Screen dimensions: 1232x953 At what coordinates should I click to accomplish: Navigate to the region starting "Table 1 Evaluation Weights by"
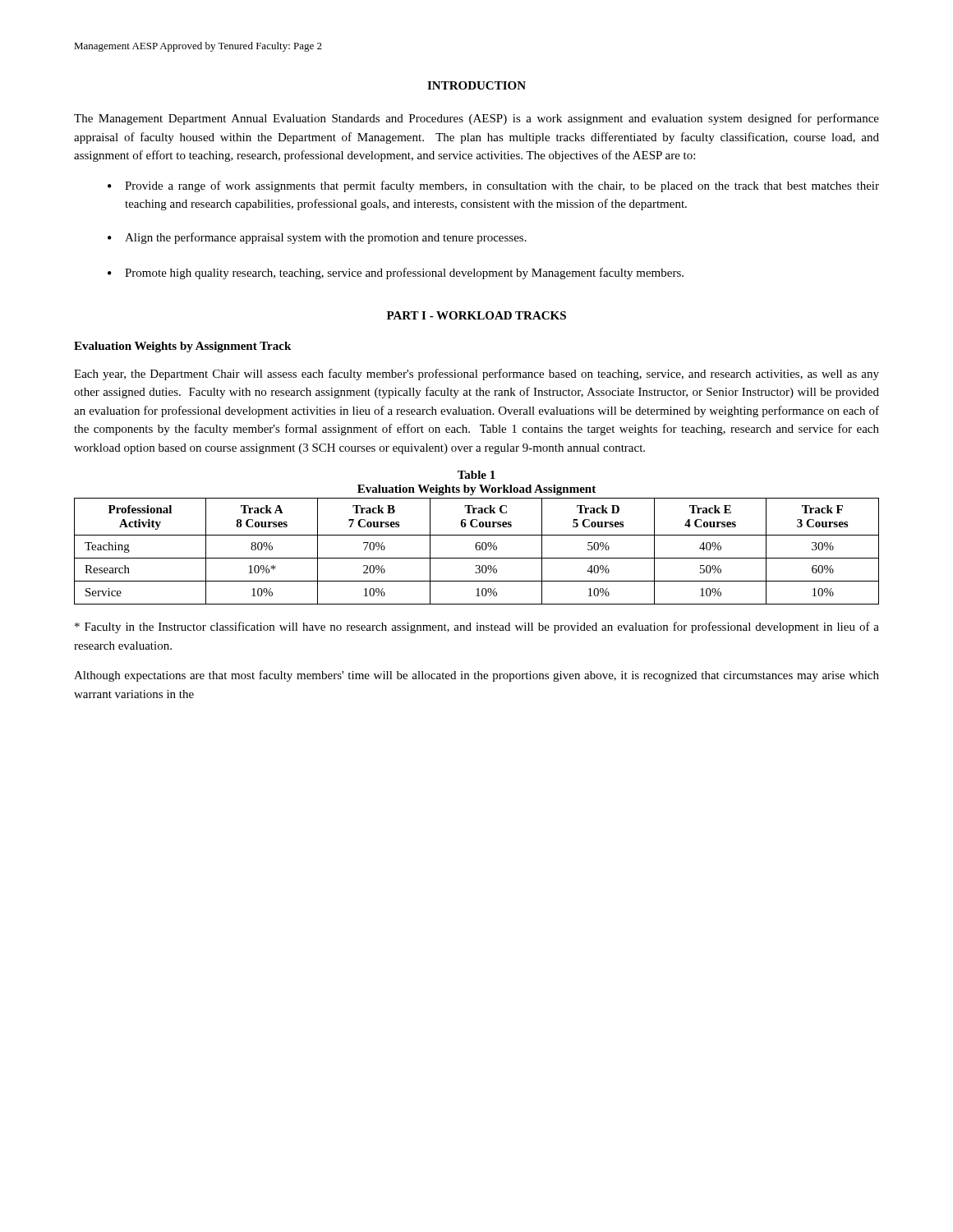tap(476, 482)
